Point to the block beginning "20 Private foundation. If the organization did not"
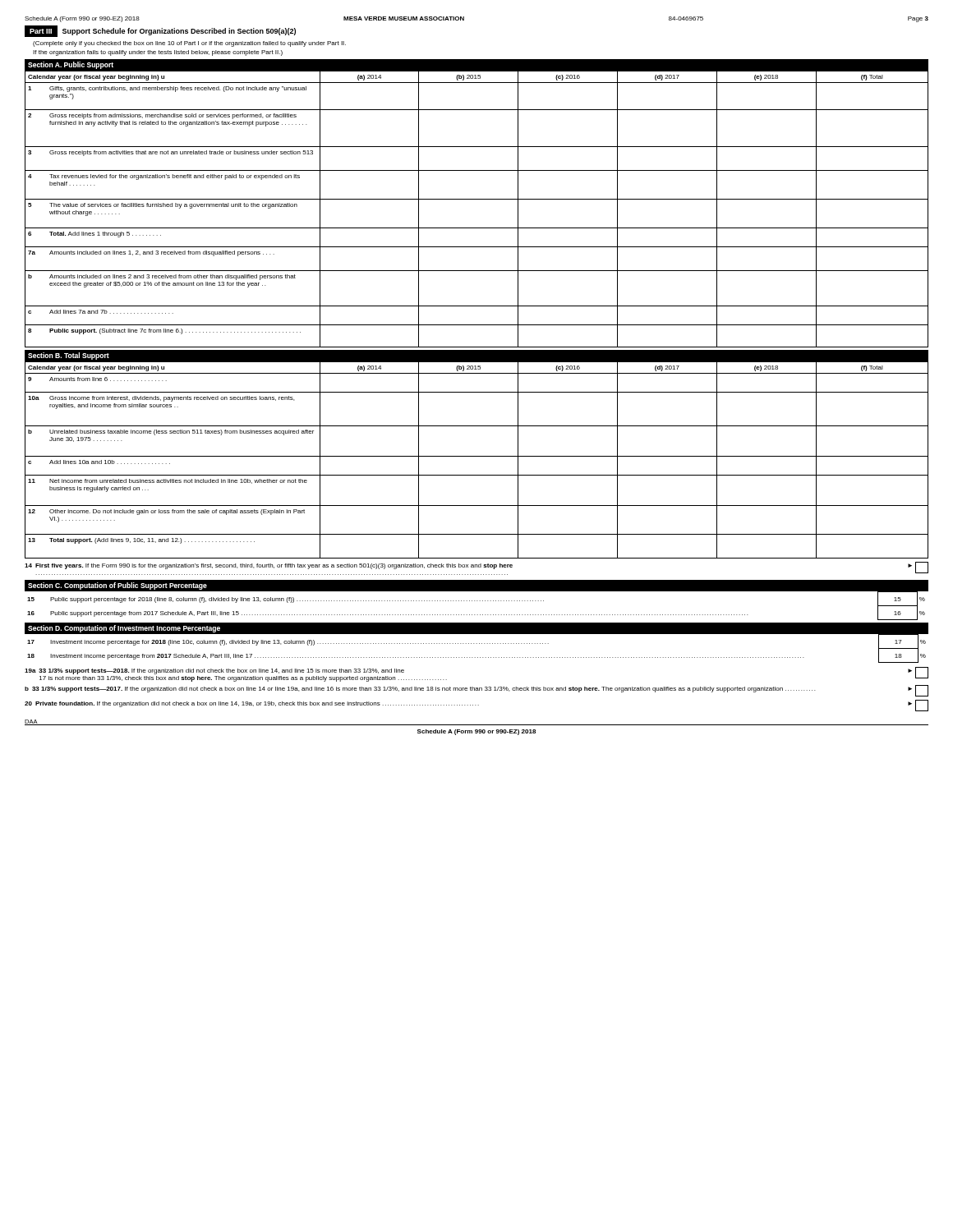The image size is (953, 1232). tap(476, 706)
